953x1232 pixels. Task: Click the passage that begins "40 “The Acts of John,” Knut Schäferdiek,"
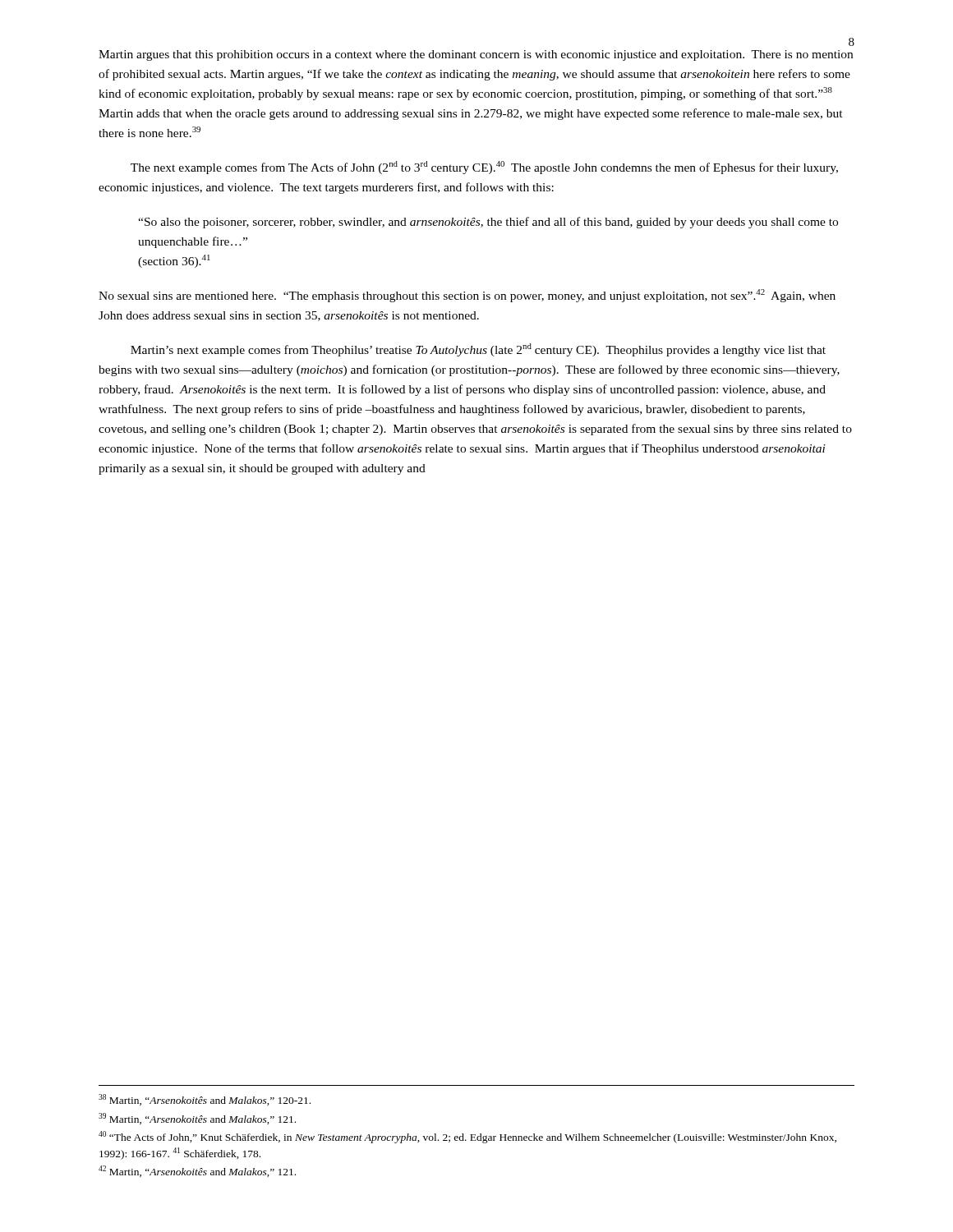click(x=468, y=1145)
